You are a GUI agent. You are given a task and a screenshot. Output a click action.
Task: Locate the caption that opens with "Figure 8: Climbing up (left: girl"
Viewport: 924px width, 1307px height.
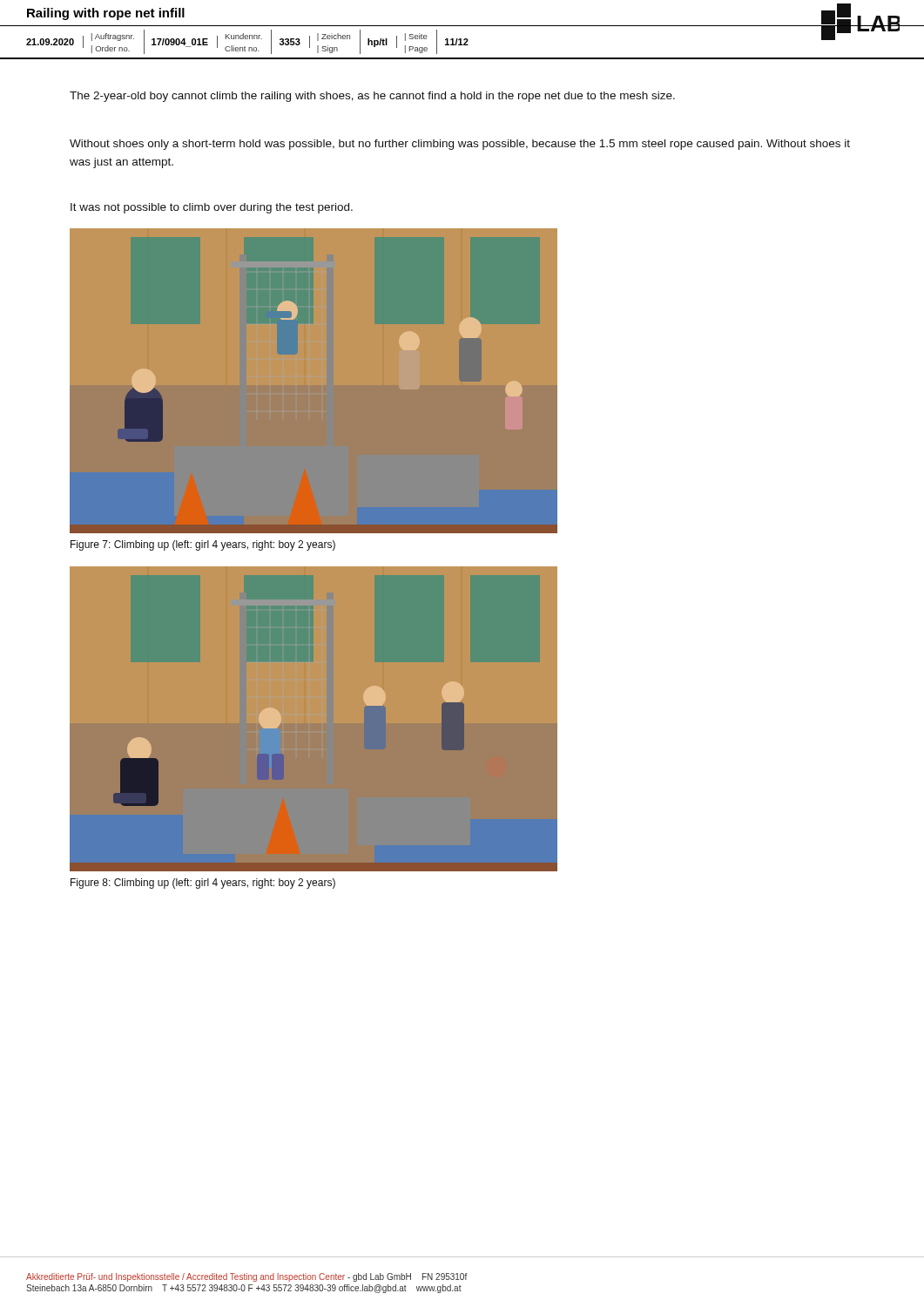click(203, 883)
